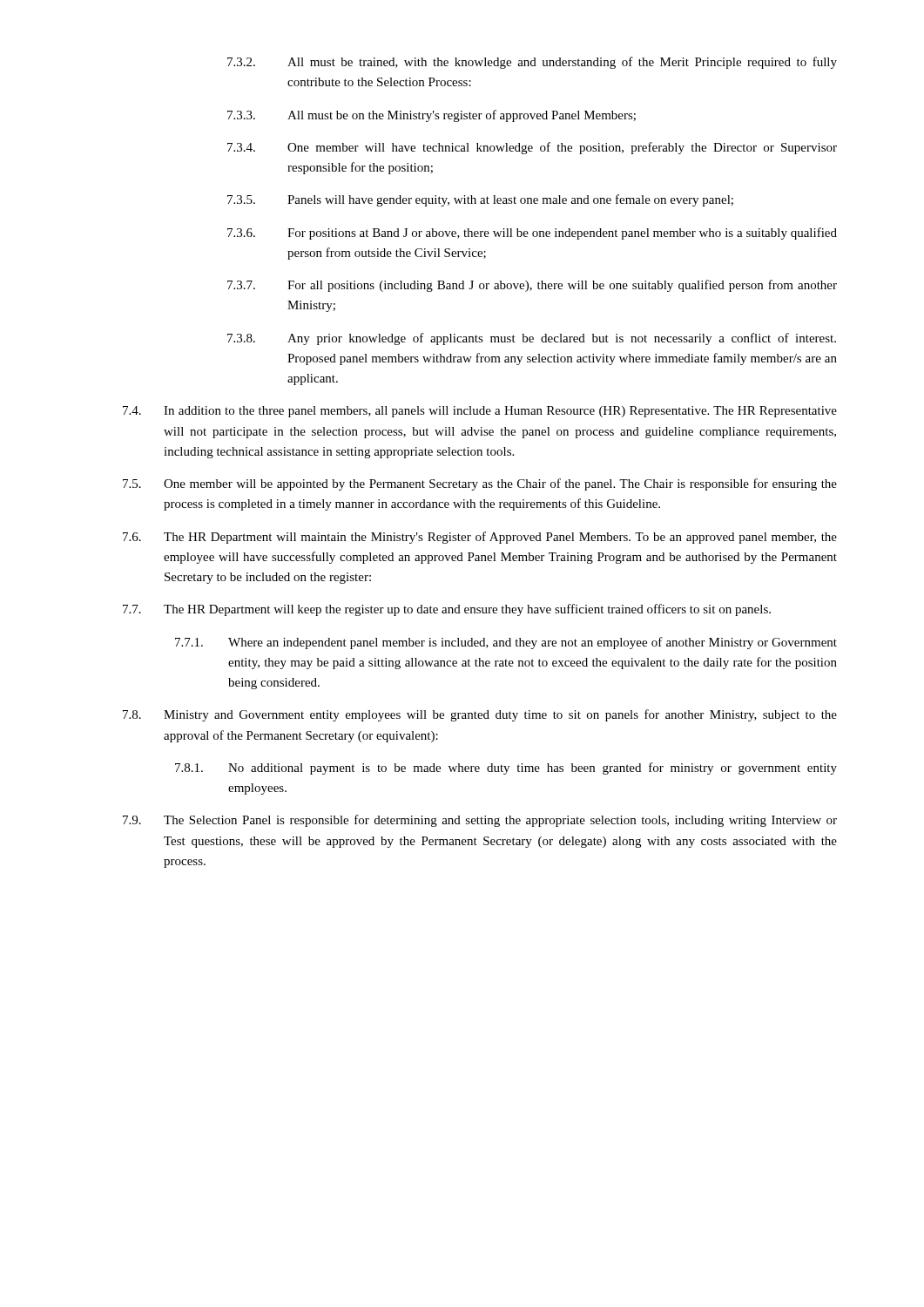Select the region starting "7.6. The HR Department will maintain the"
924x1307 pixels.
[479, 557]
